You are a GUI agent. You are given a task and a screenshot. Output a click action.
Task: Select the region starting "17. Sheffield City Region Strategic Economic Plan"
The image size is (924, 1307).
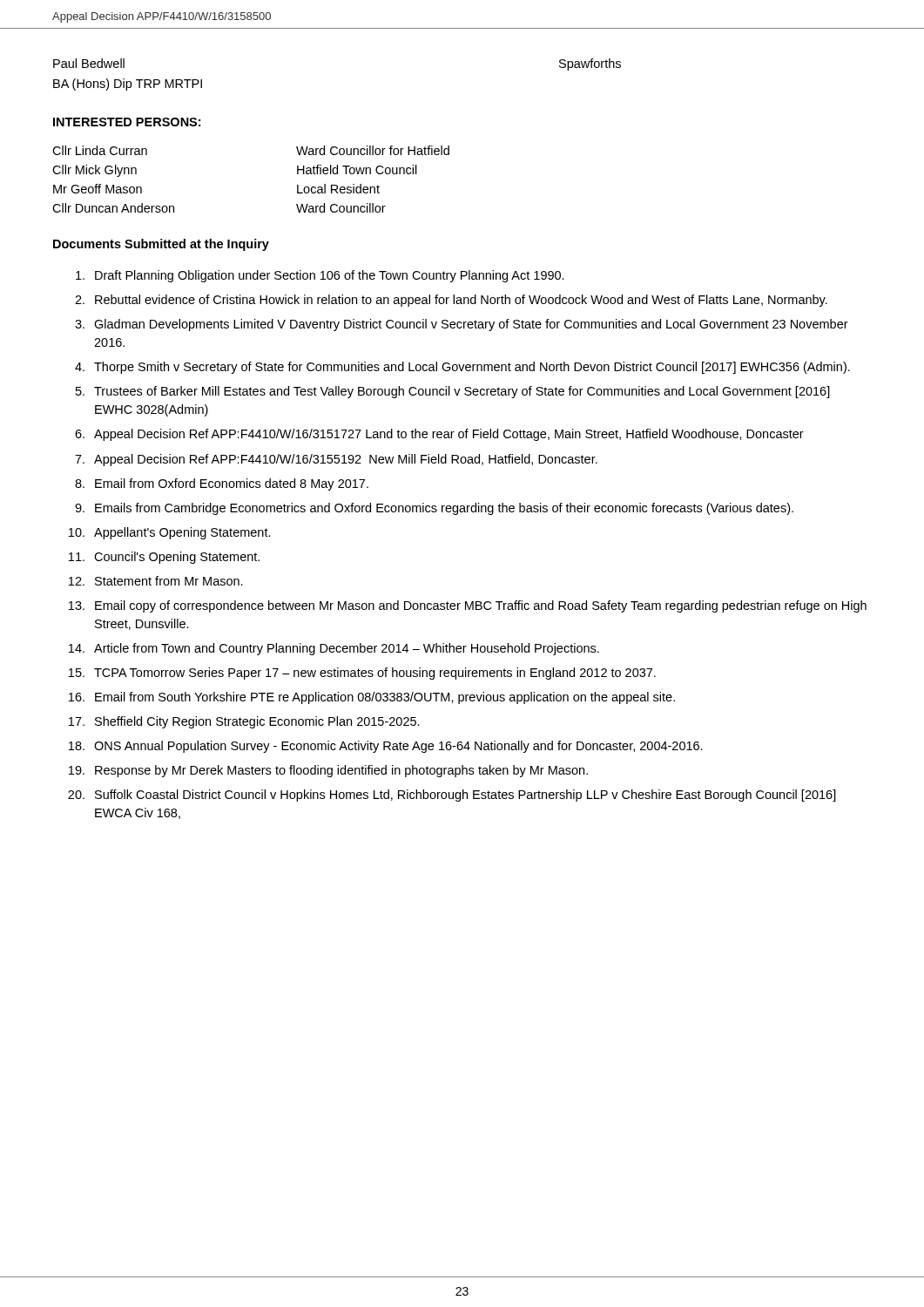(x=244, y=722)
